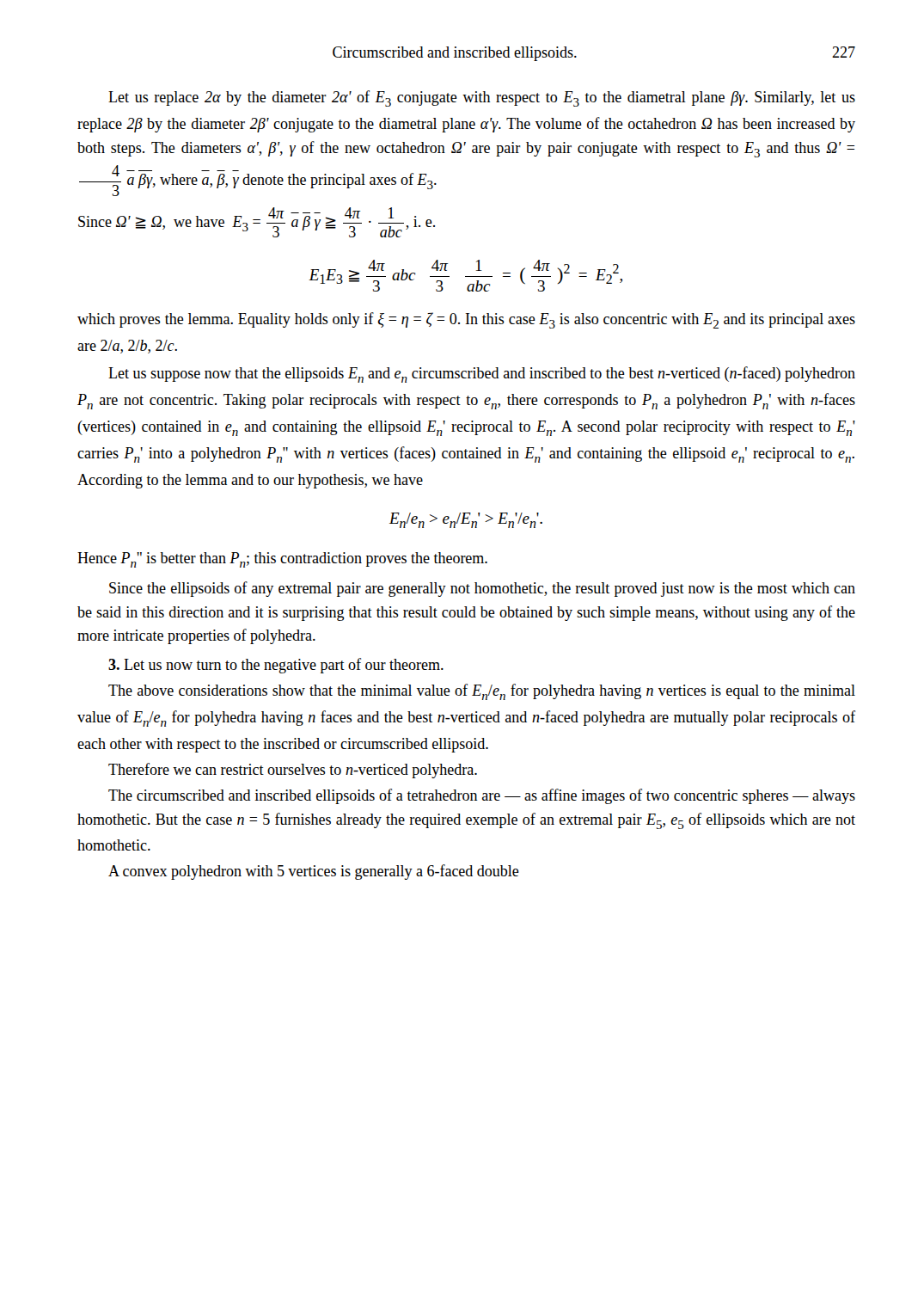Click the passage that begins "The circumscribed and inscribed ellipsoids"
This screenshot has width=924, height=1290.
pos(466,821)
